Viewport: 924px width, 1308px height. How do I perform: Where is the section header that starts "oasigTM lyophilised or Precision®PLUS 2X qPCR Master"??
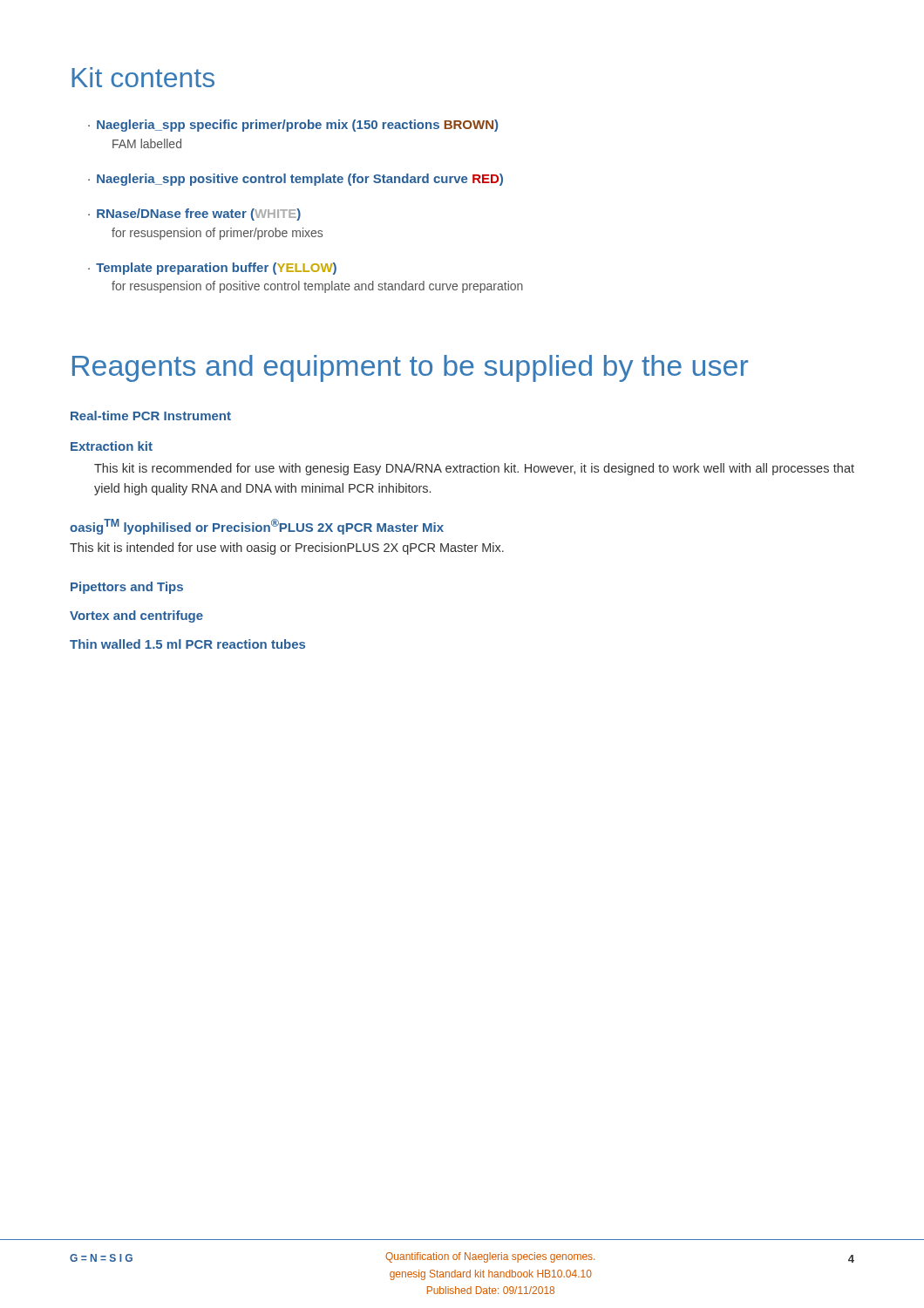tap(257, 527)
